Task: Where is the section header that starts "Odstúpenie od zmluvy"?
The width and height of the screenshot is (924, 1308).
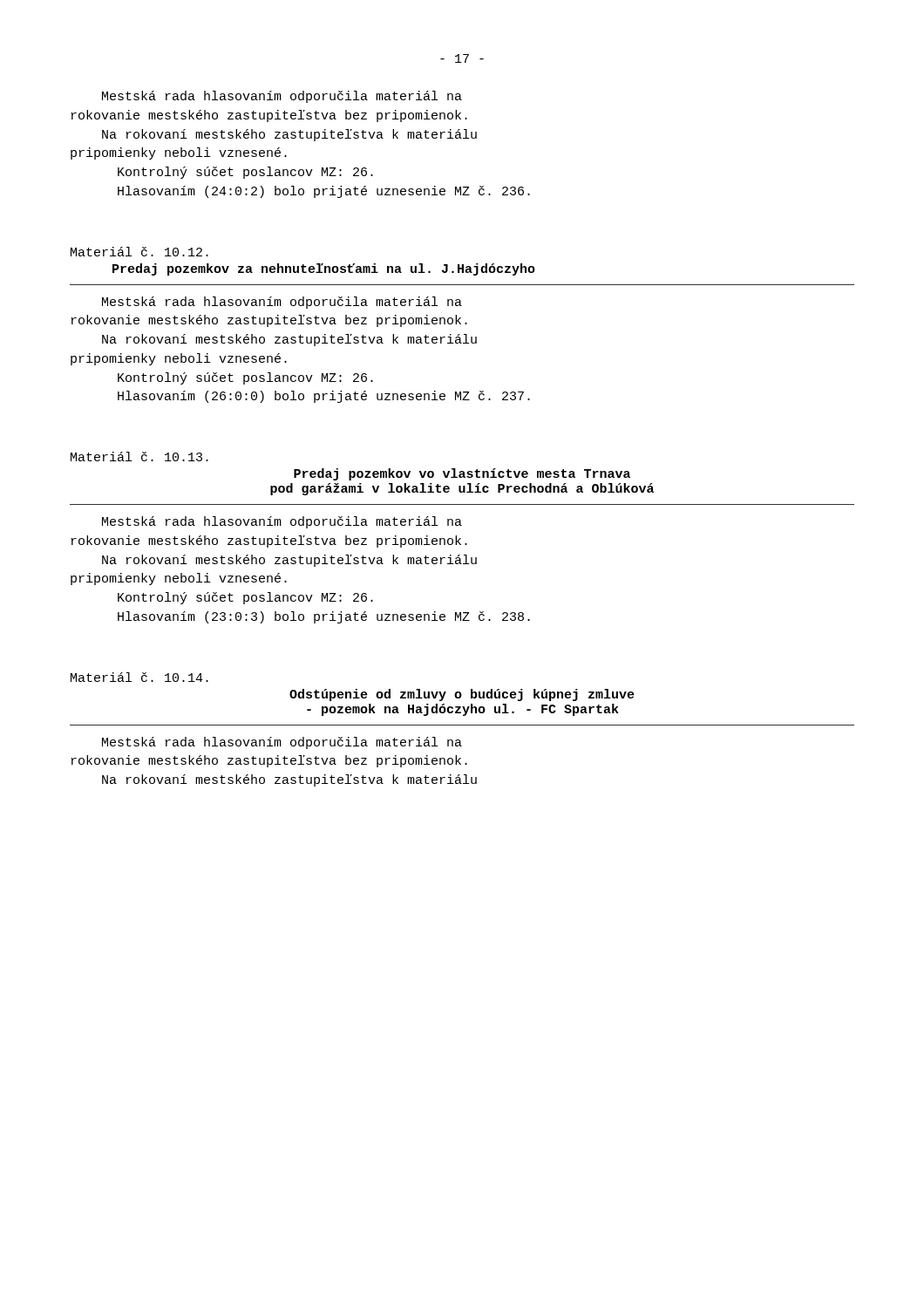Action: pos(462,702)
